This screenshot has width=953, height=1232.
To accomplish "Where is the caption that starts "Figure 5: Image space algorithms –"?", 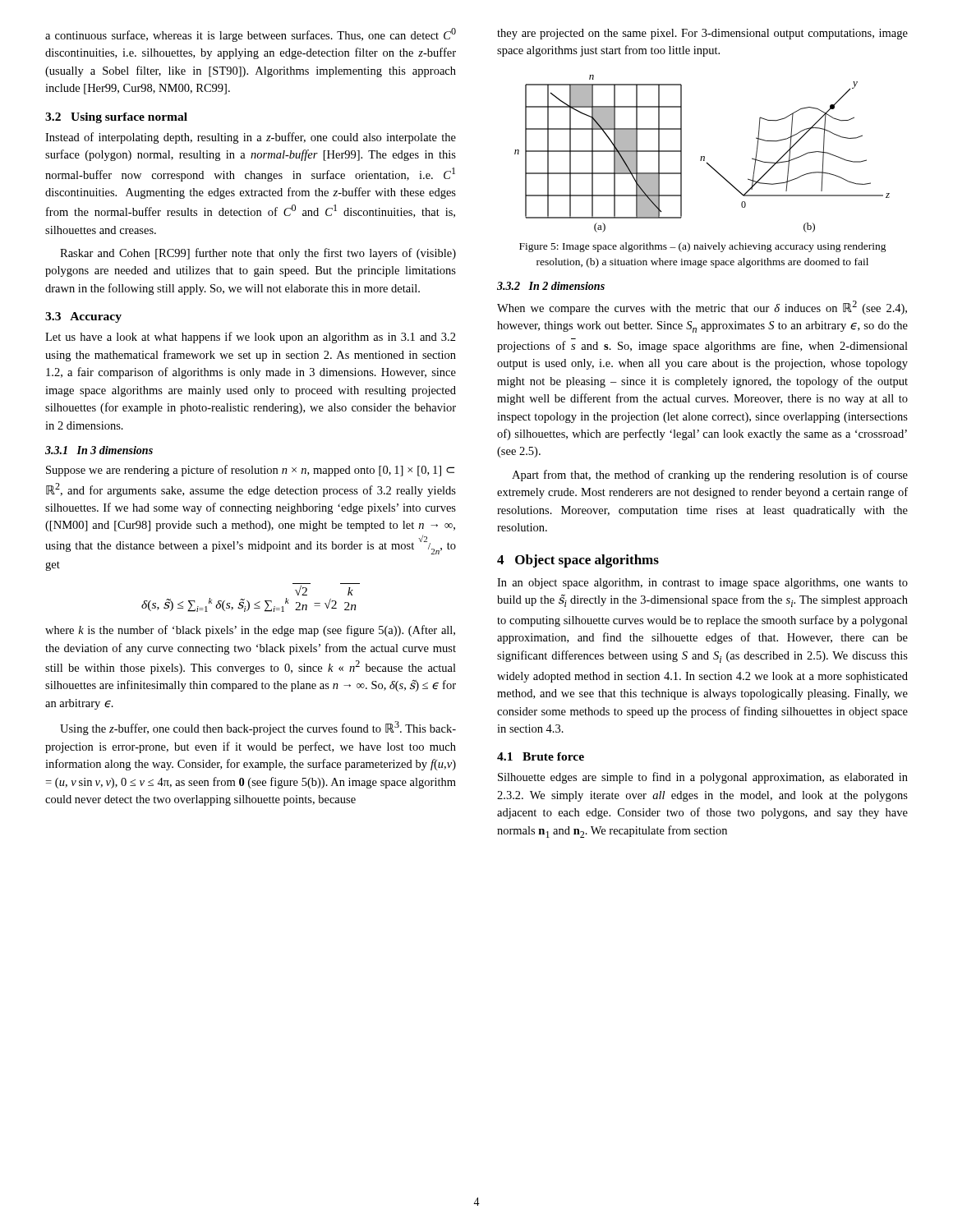I will 702,254.
